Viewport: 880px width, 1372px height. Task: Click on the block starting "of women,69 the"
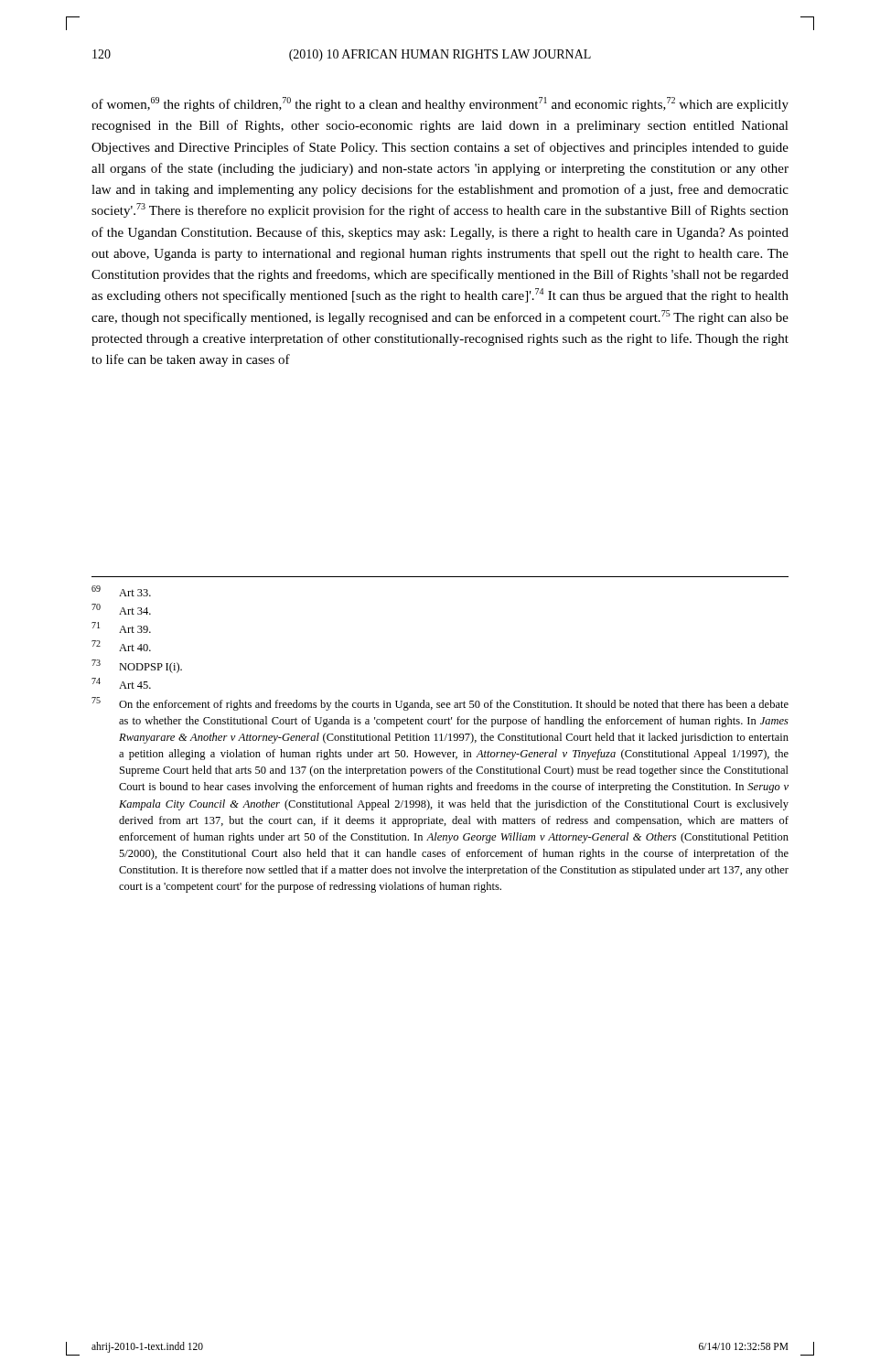tap(440, 232)
